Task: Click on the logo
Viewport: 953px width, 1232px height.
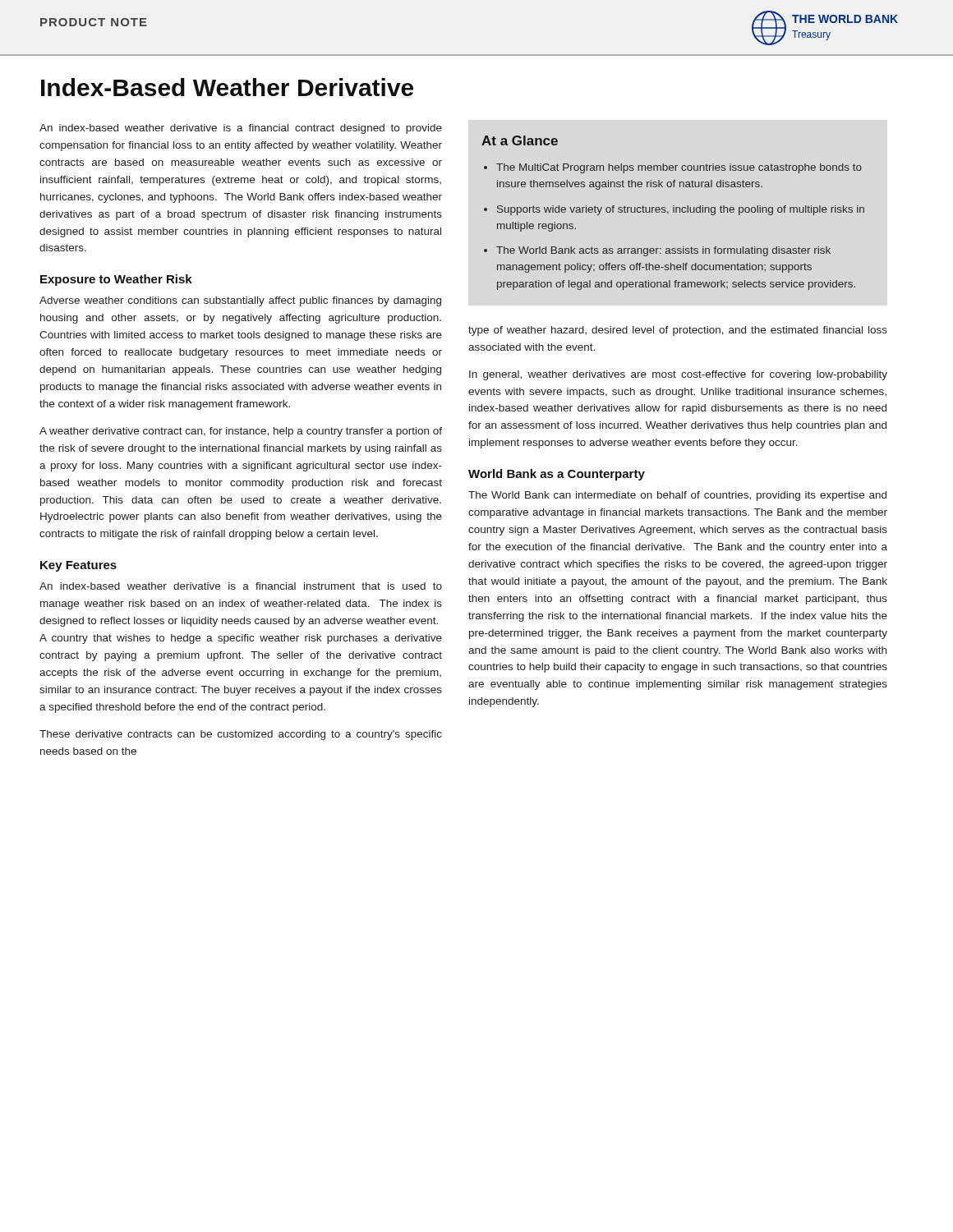Action: pos(831,29)
